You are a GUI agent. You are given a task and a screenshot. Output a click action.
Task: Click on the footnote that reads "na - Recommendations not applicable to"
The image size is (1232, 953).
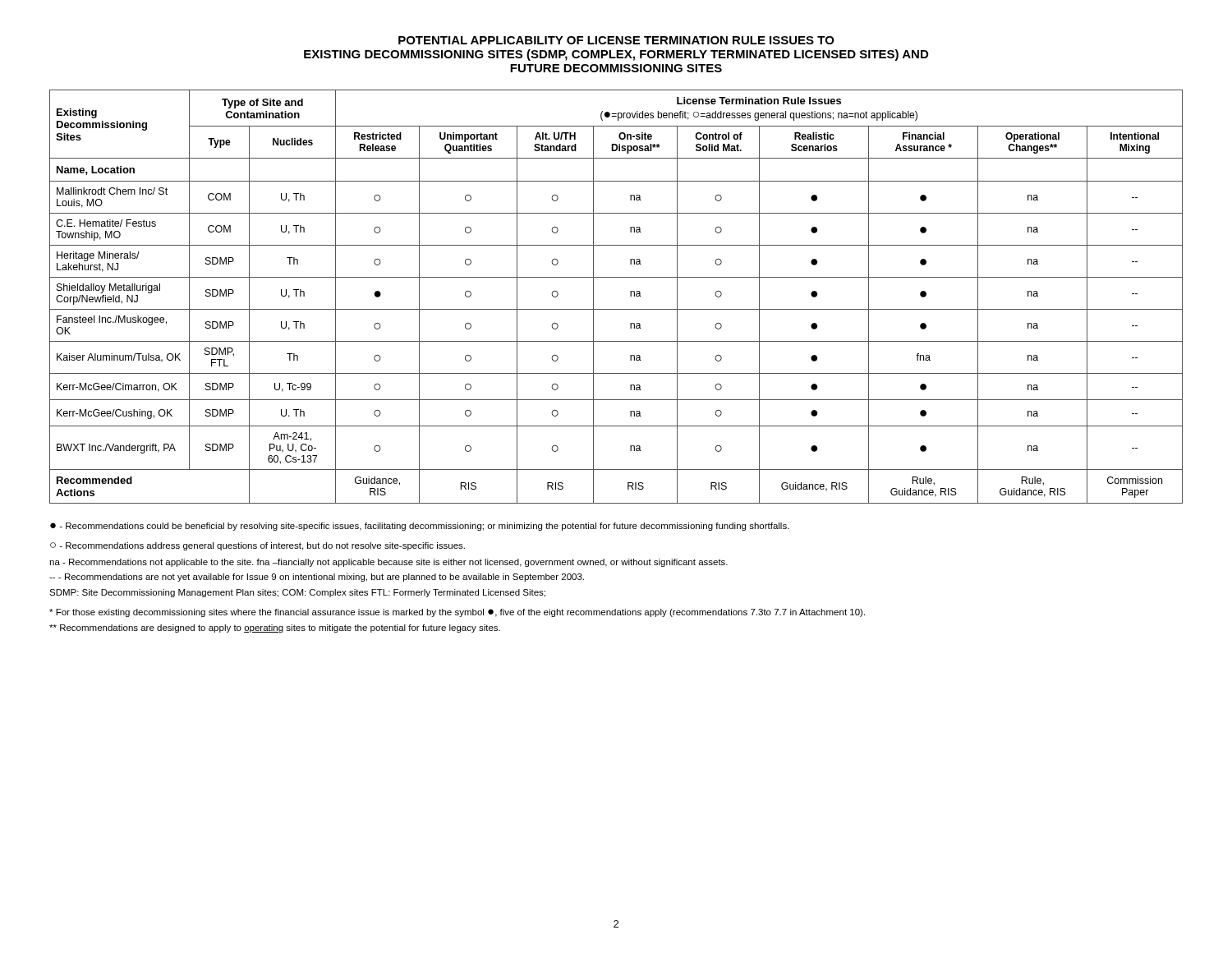coord(616,562)
